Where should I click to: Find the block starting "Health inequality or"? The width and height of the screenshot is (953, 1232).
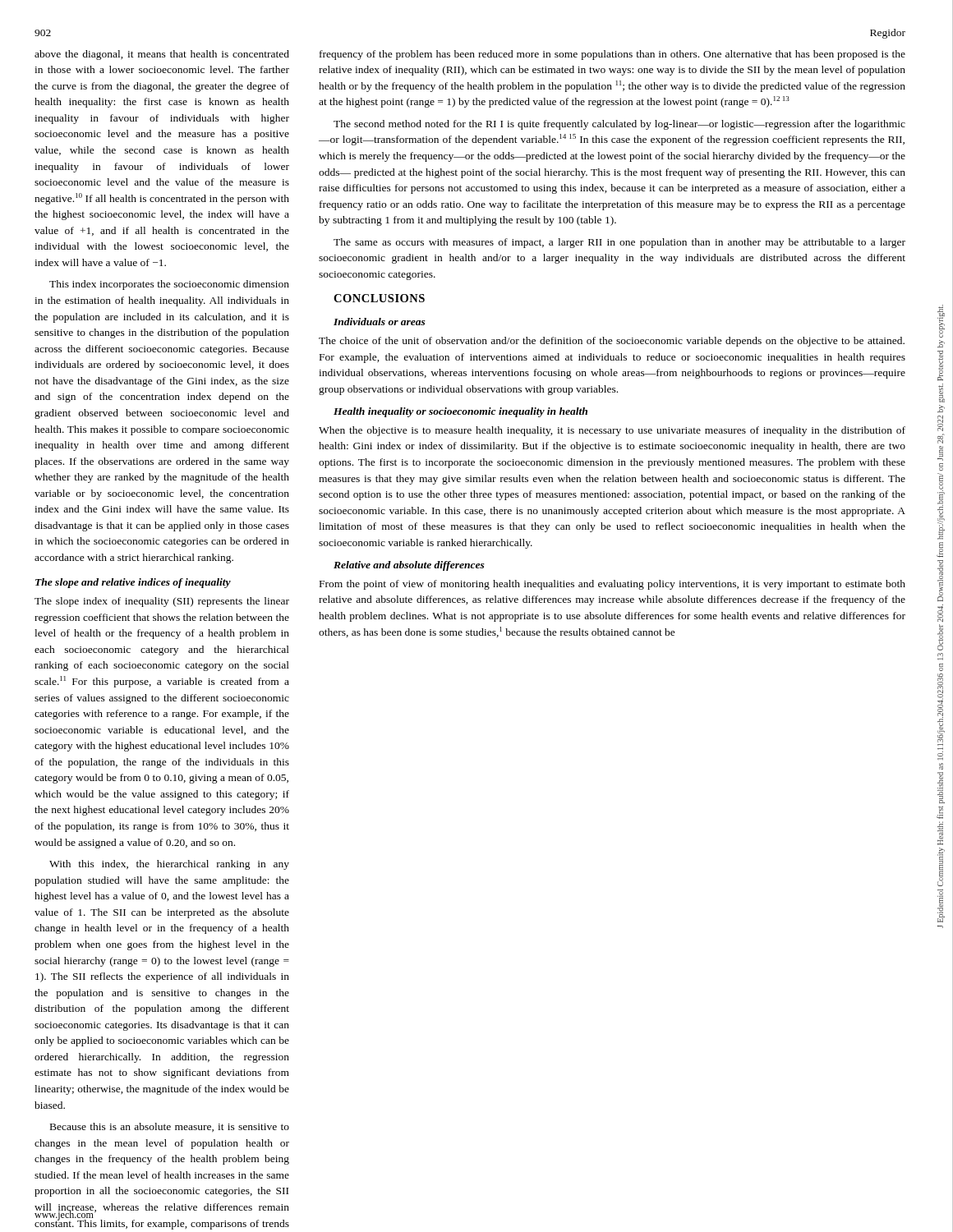coord(460,412)
